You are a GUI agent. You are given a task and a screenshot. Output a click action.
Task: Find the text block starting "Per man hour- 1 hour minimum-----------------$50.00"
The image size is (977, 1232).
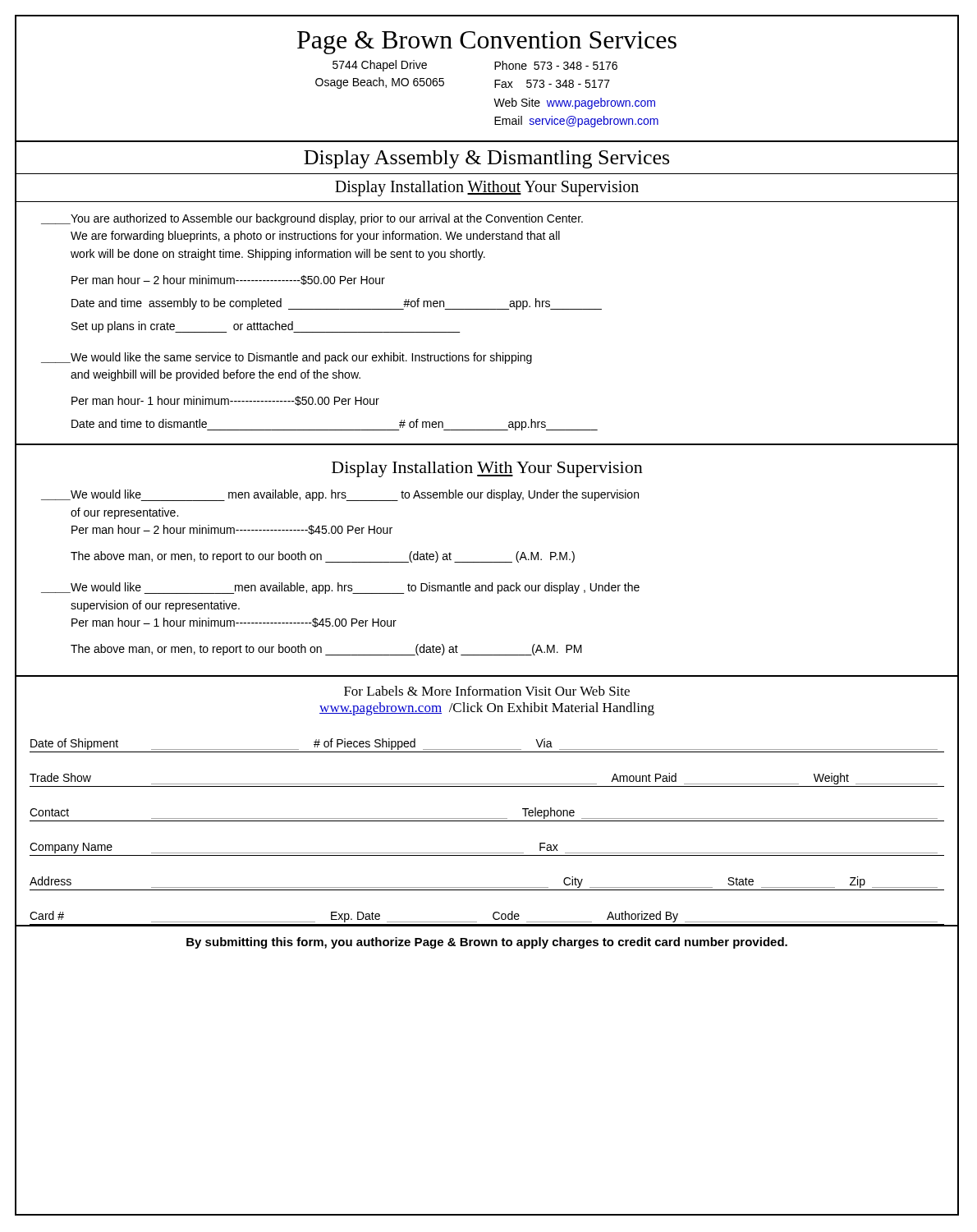pos(225,401)
